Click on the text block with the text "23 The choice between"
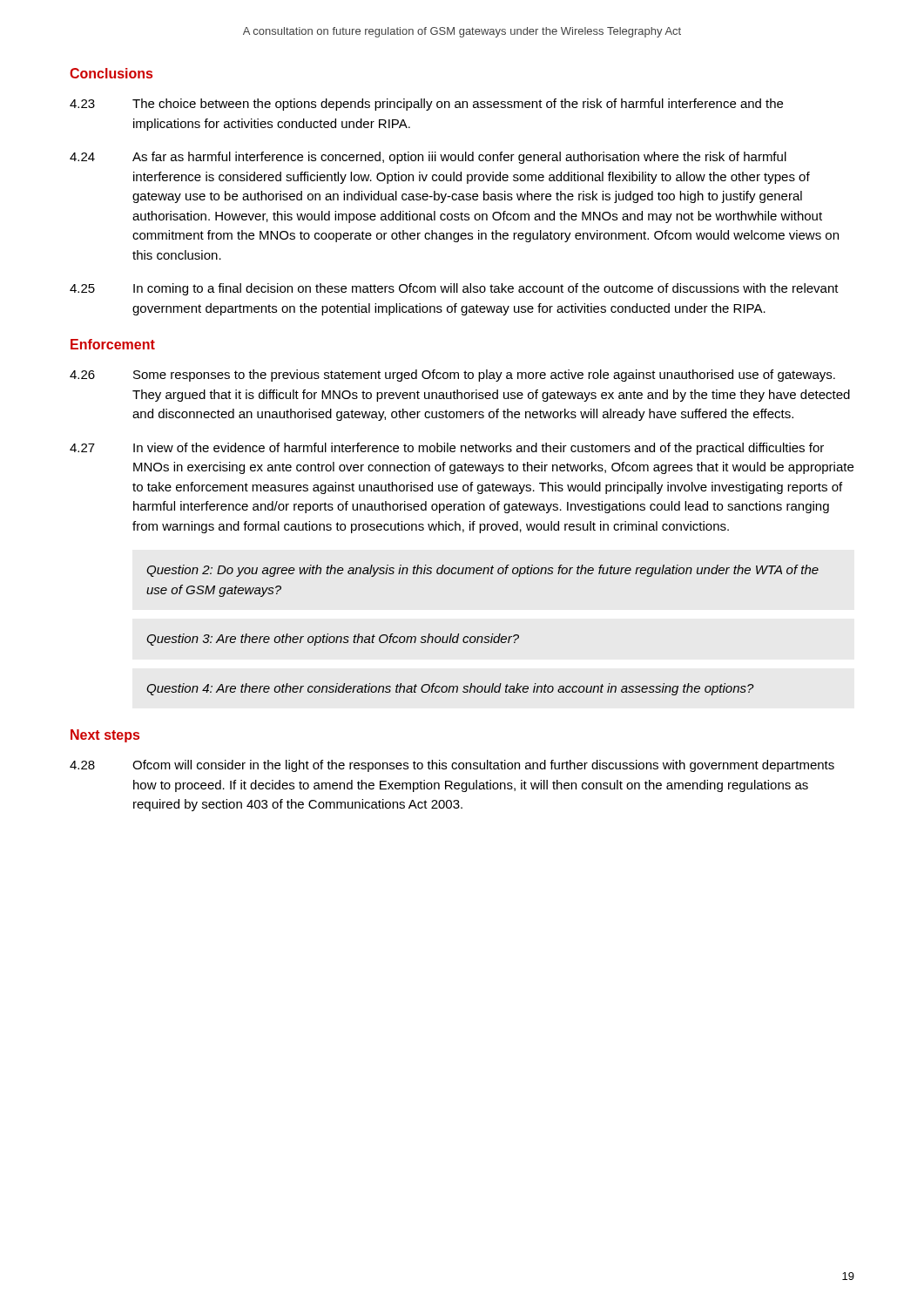Viewport: 924px width, 1307px height. pyautogui.click(x=462, y=114)
